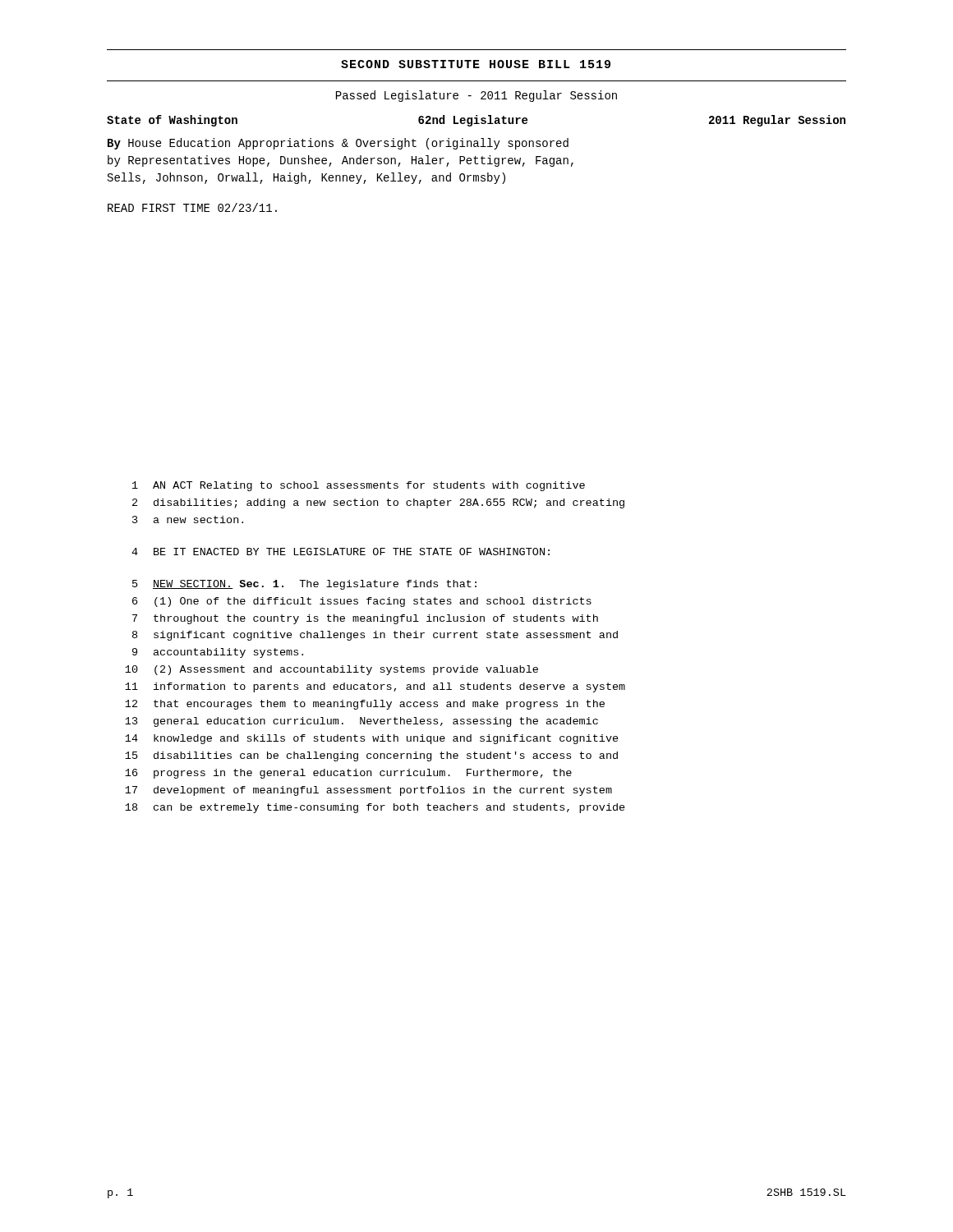Click where it says "READ FIRST TIME 02/23/11."
This screenshot has width=953, height=1232.
tap(193, 209)
